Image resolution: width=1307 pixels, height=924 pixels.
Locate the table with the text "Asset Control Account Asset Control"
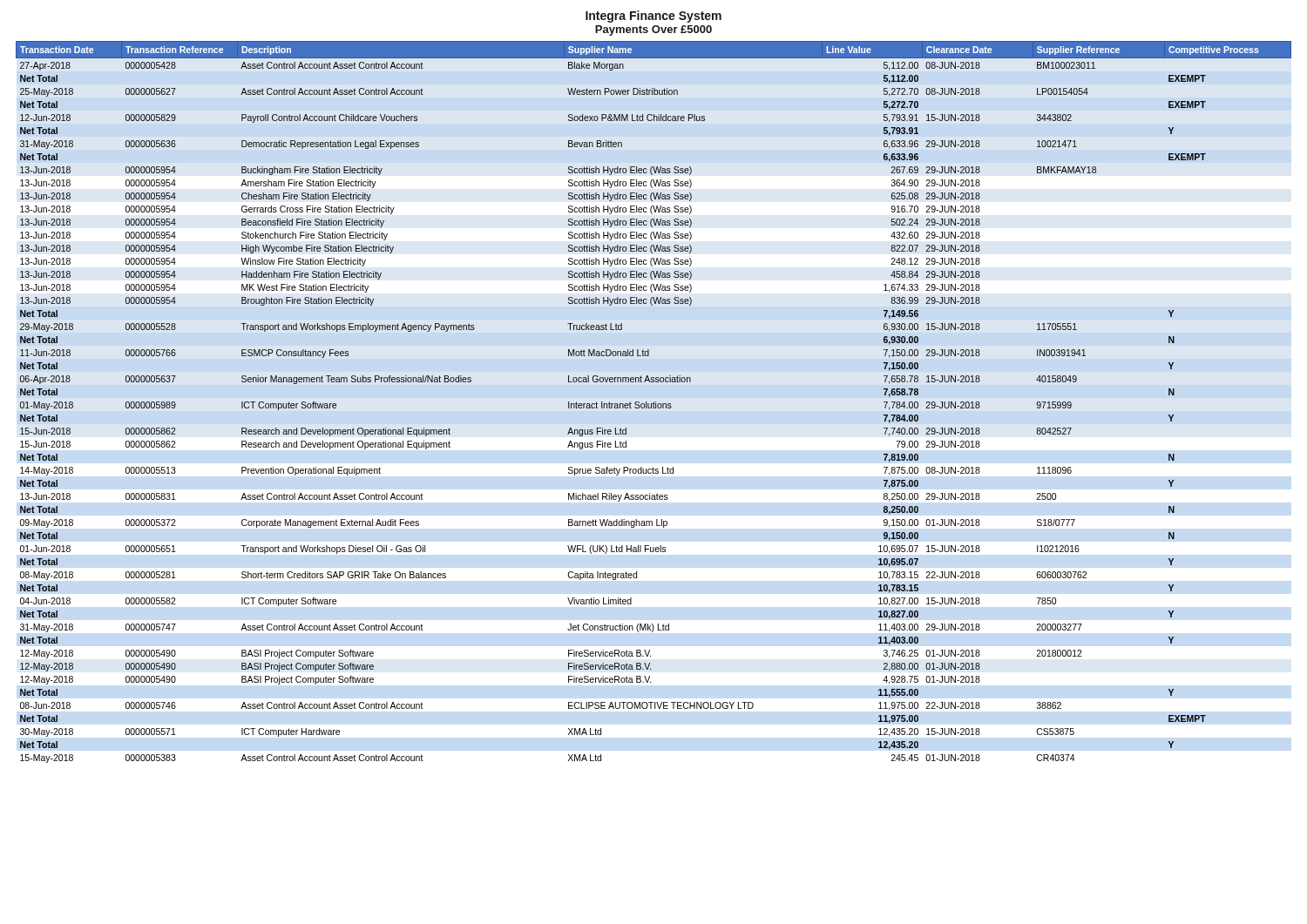coord(654,402)
